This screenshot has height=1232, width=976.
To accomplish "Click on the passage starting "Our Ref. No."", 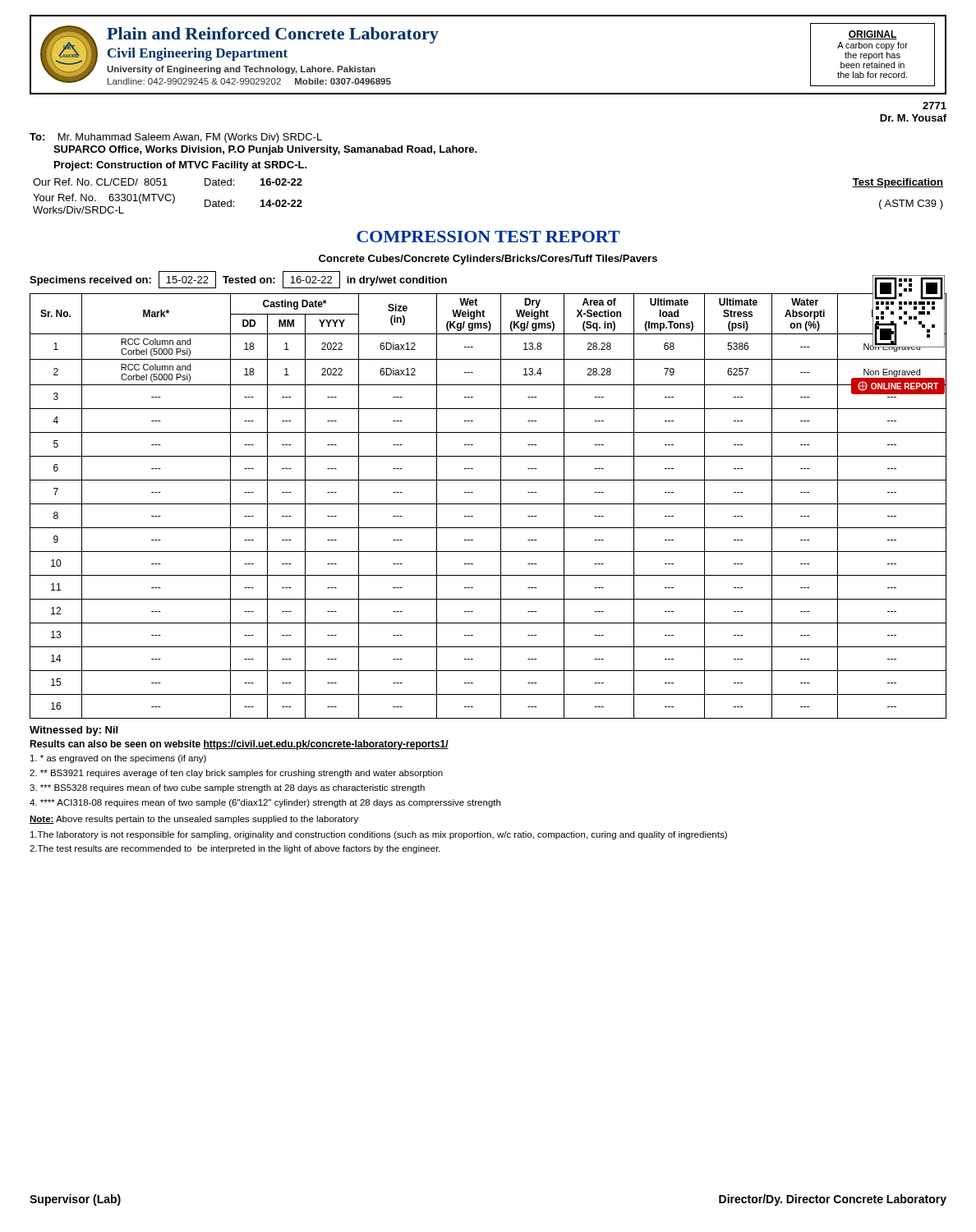I will [x=98, y=184].
